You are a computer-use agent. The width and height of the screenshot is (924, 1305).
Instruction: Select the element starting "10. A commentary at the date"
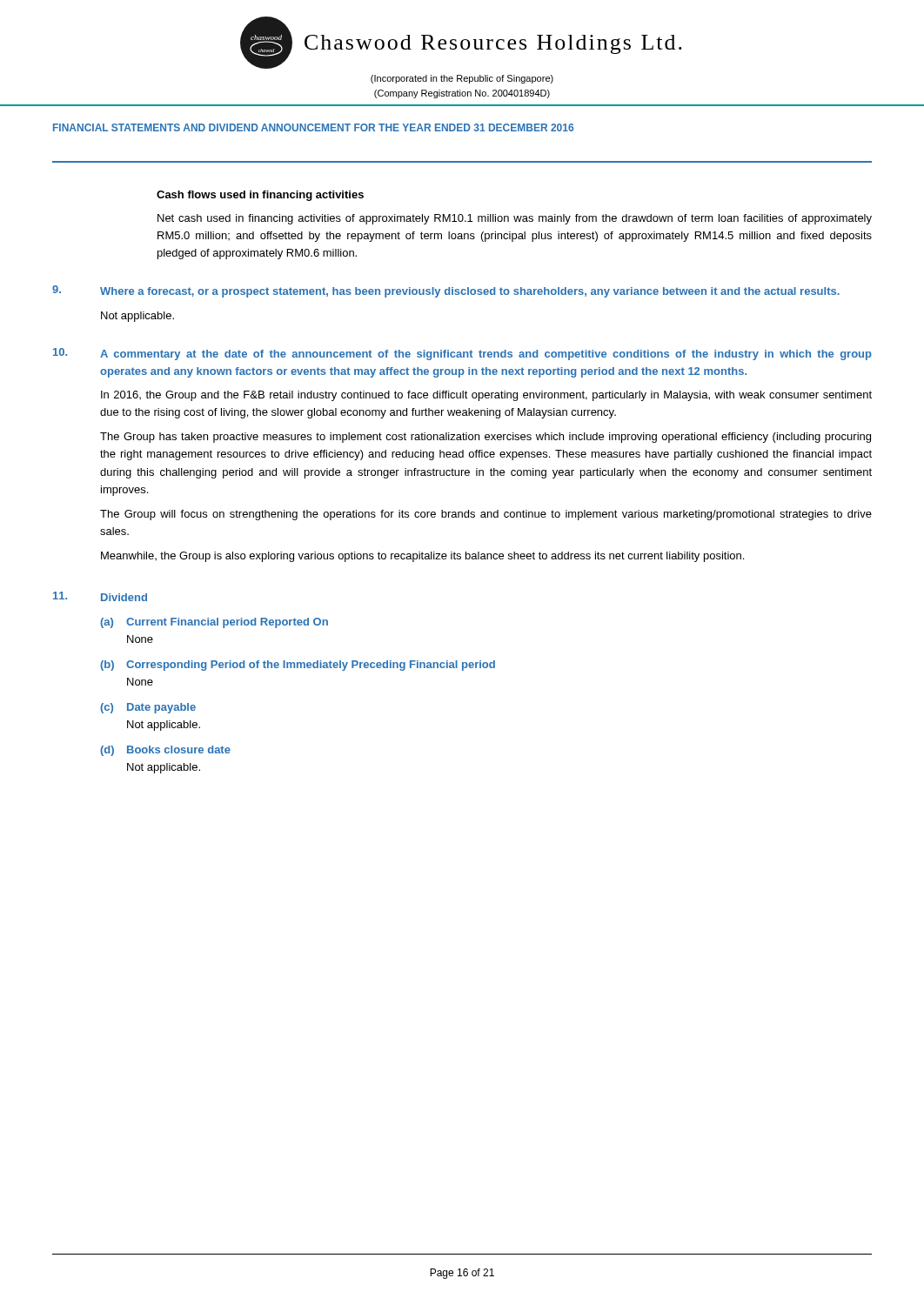tap(462, 459)
